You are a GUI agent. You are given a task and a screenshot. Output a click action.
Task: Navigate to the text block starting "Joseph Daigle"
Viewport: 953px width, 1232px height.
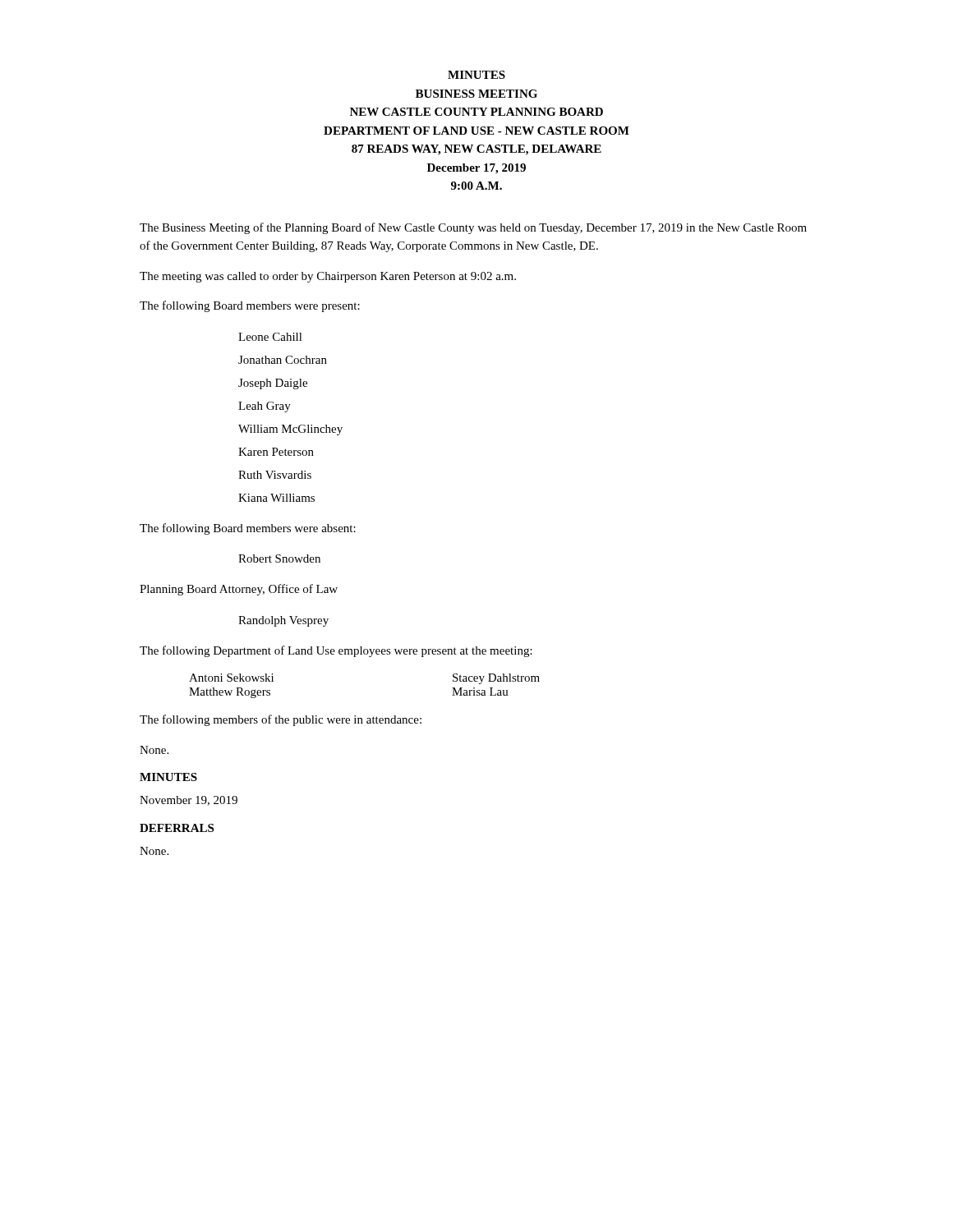pyautogui.click(x=273, y=382)
